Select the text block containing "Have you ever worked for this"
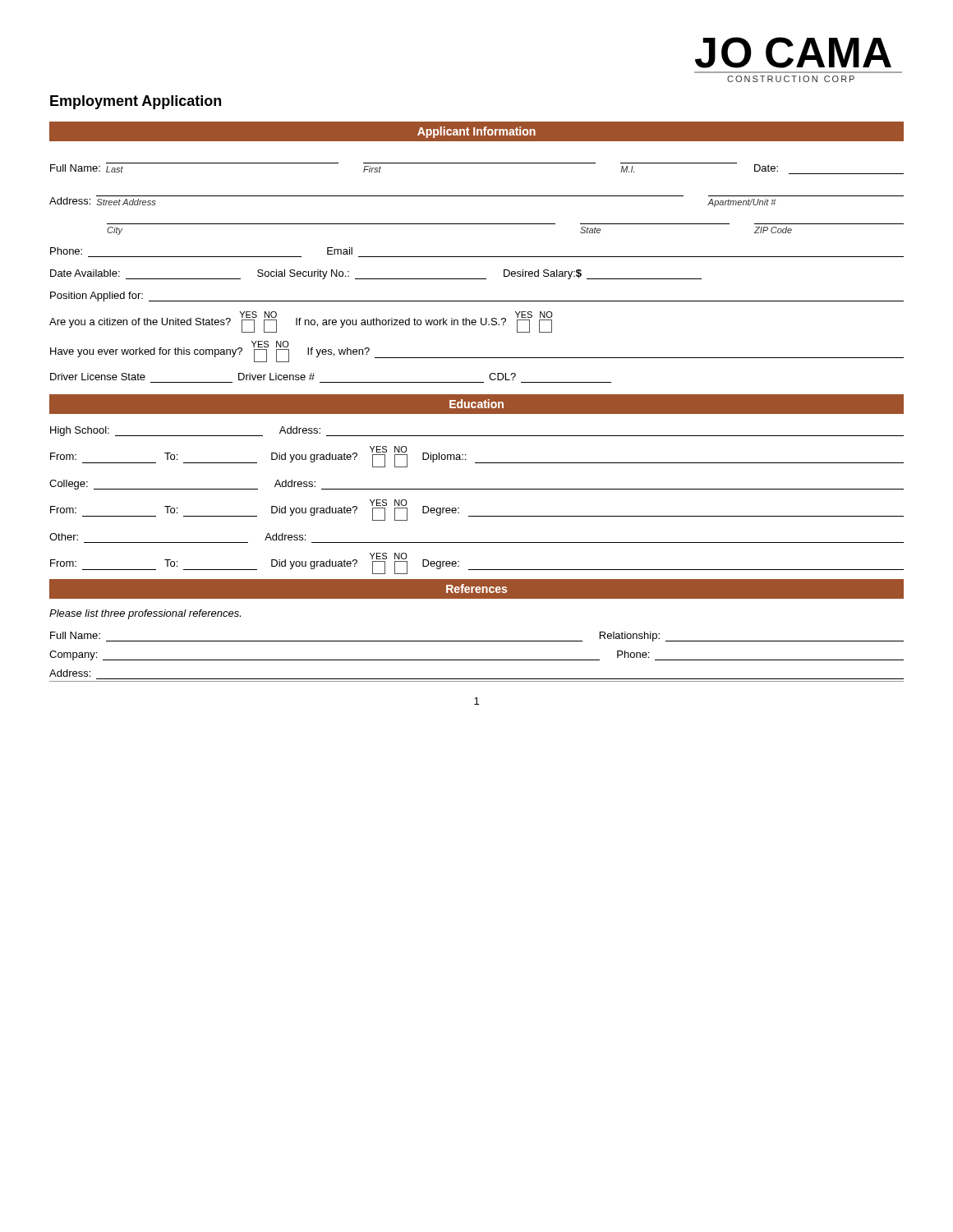The image size is (953, 1232). tap(476, 351)
